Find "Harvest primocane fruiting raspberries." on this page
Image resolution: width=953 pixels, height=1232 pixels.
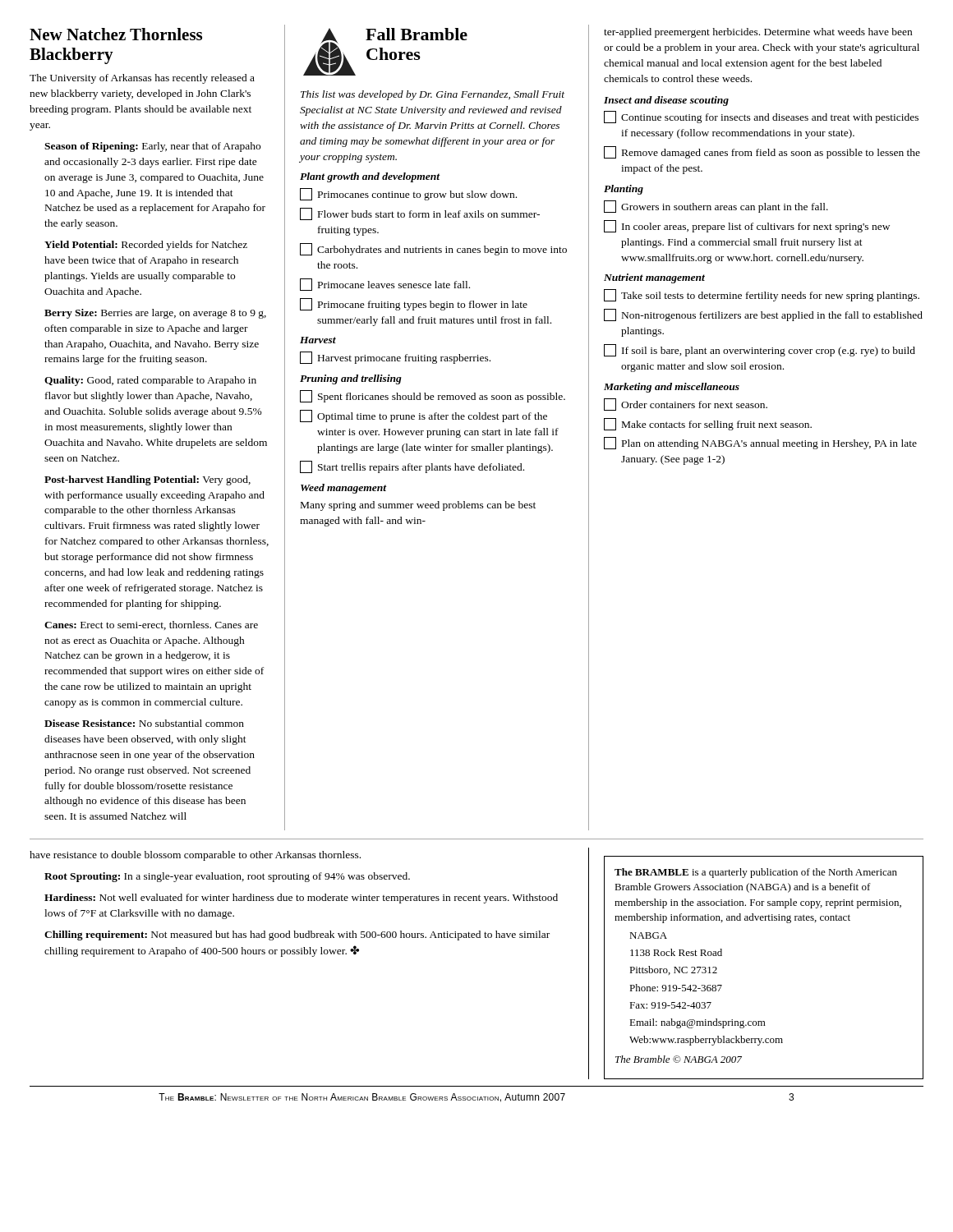(x=437, y=359)
